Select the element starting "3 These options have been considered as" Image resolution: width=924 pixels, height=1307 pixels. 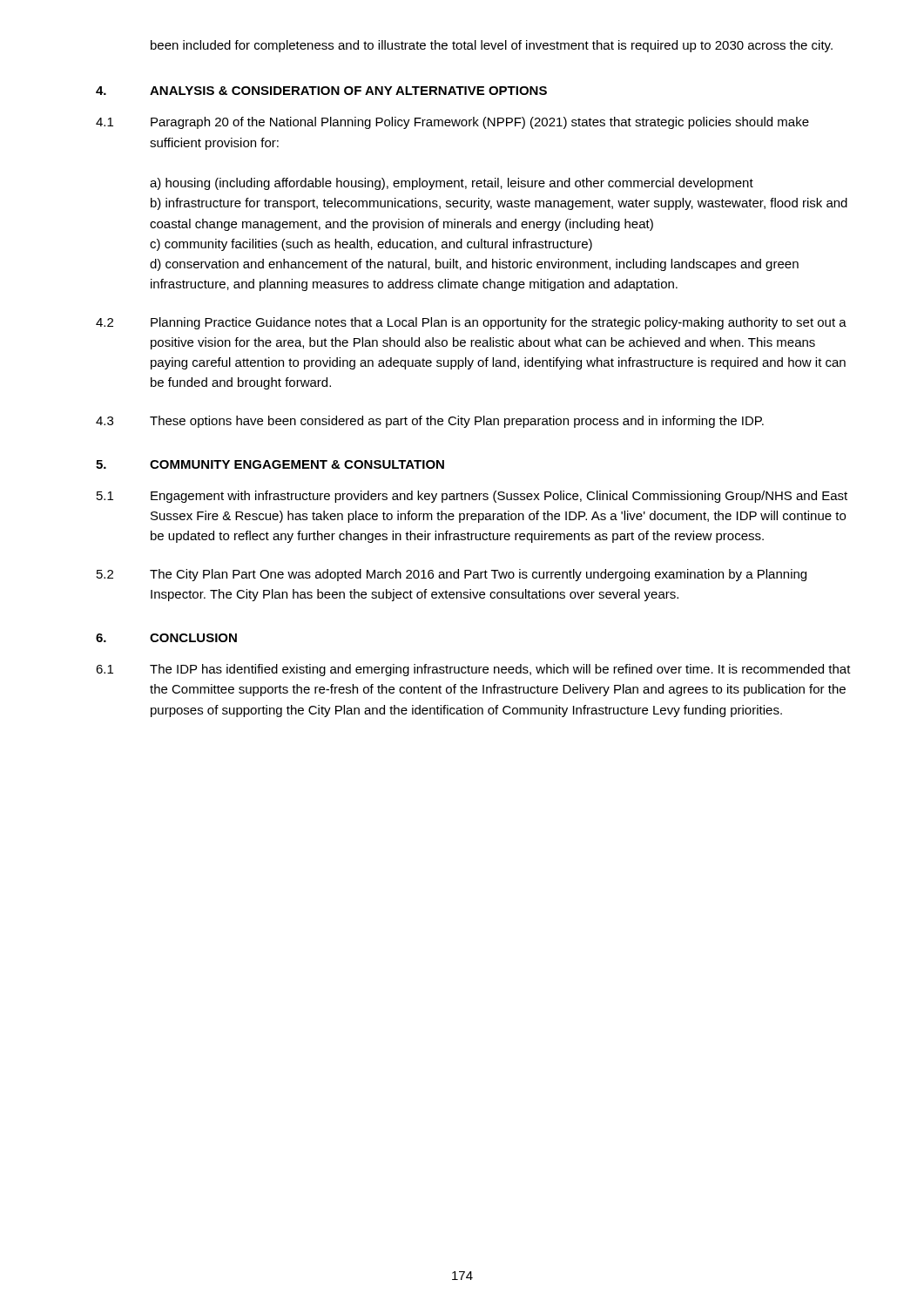tap(475, 420)
